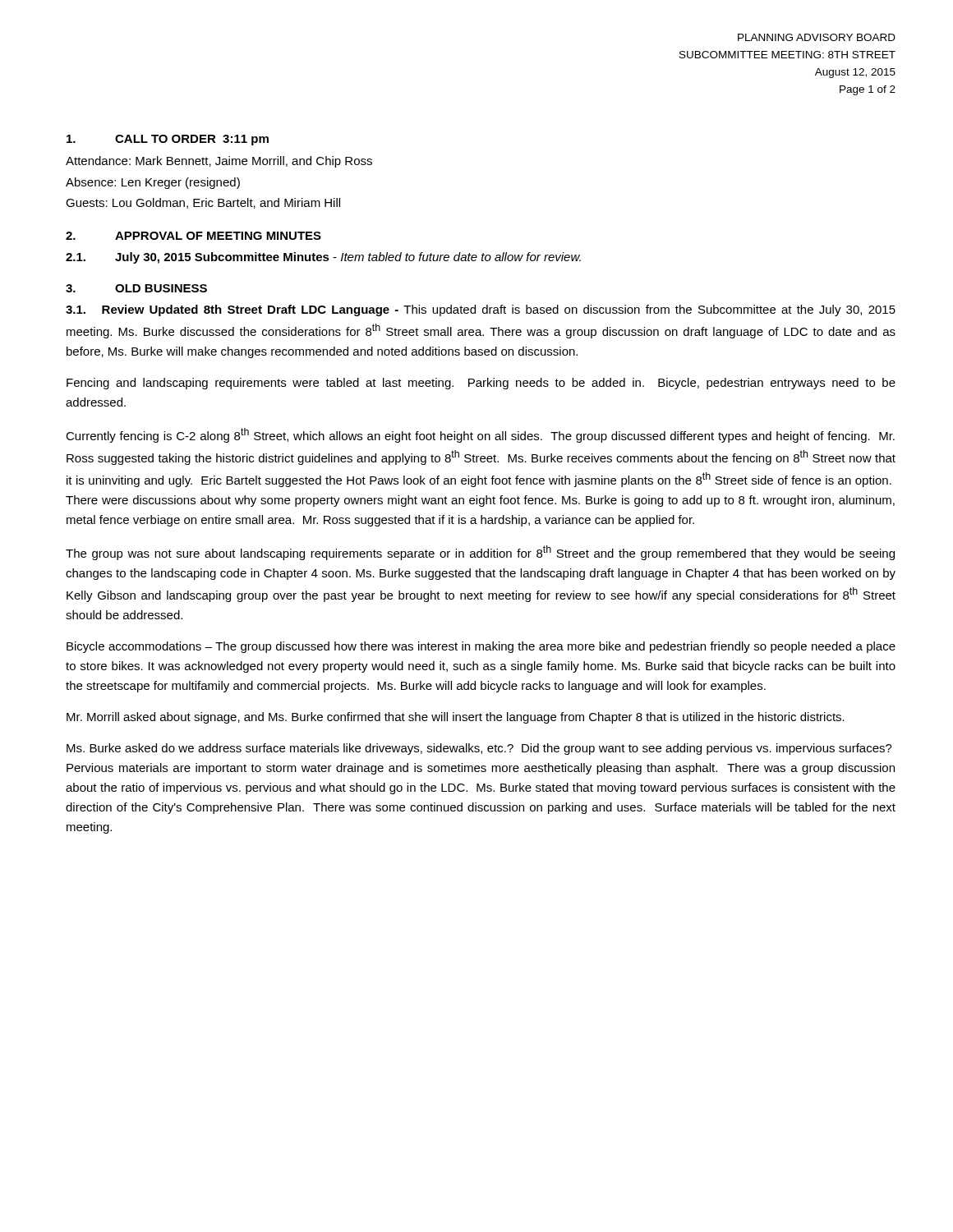Point to the block beginning "1. Review Updated 8th Street Draft"

click(x=481, y=330)
